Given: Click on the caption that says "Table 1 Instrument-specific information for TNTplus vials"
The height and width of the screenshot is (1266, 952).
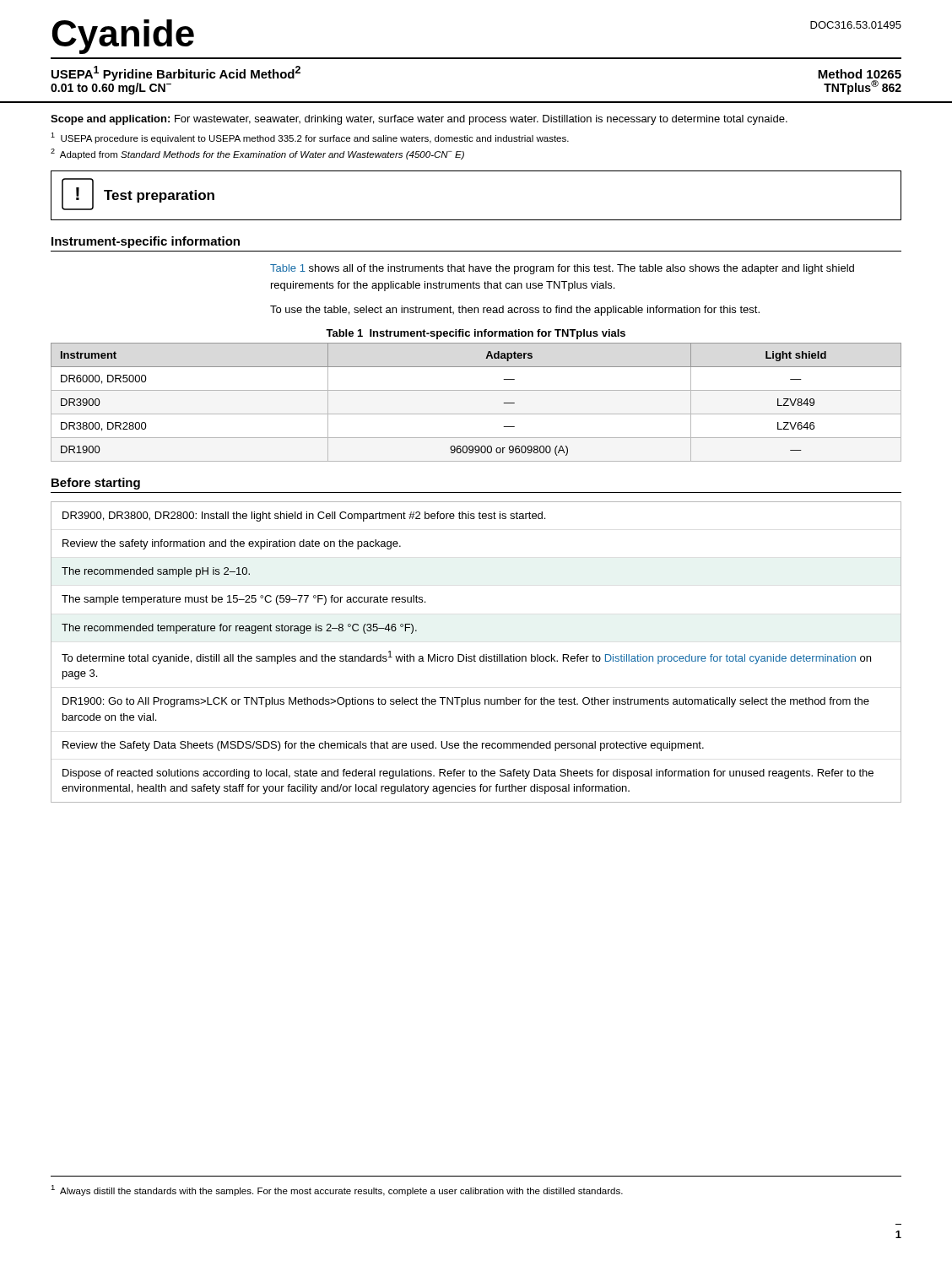Looking at the screenshot, I should pyautogui.click(x=476, y=333).
